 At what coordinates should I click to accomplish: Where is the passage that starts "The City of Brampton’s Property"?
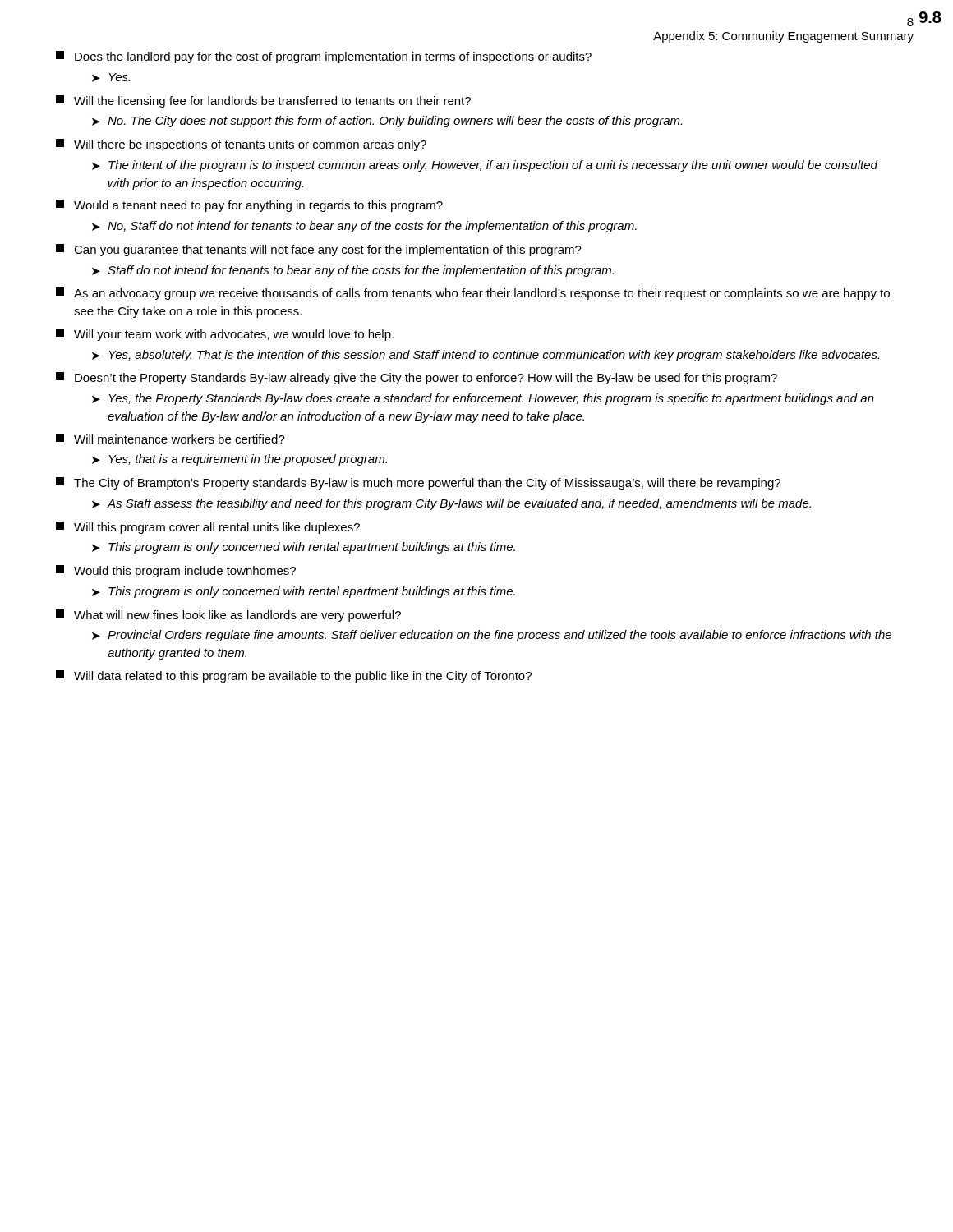click(x=476, y=493)
